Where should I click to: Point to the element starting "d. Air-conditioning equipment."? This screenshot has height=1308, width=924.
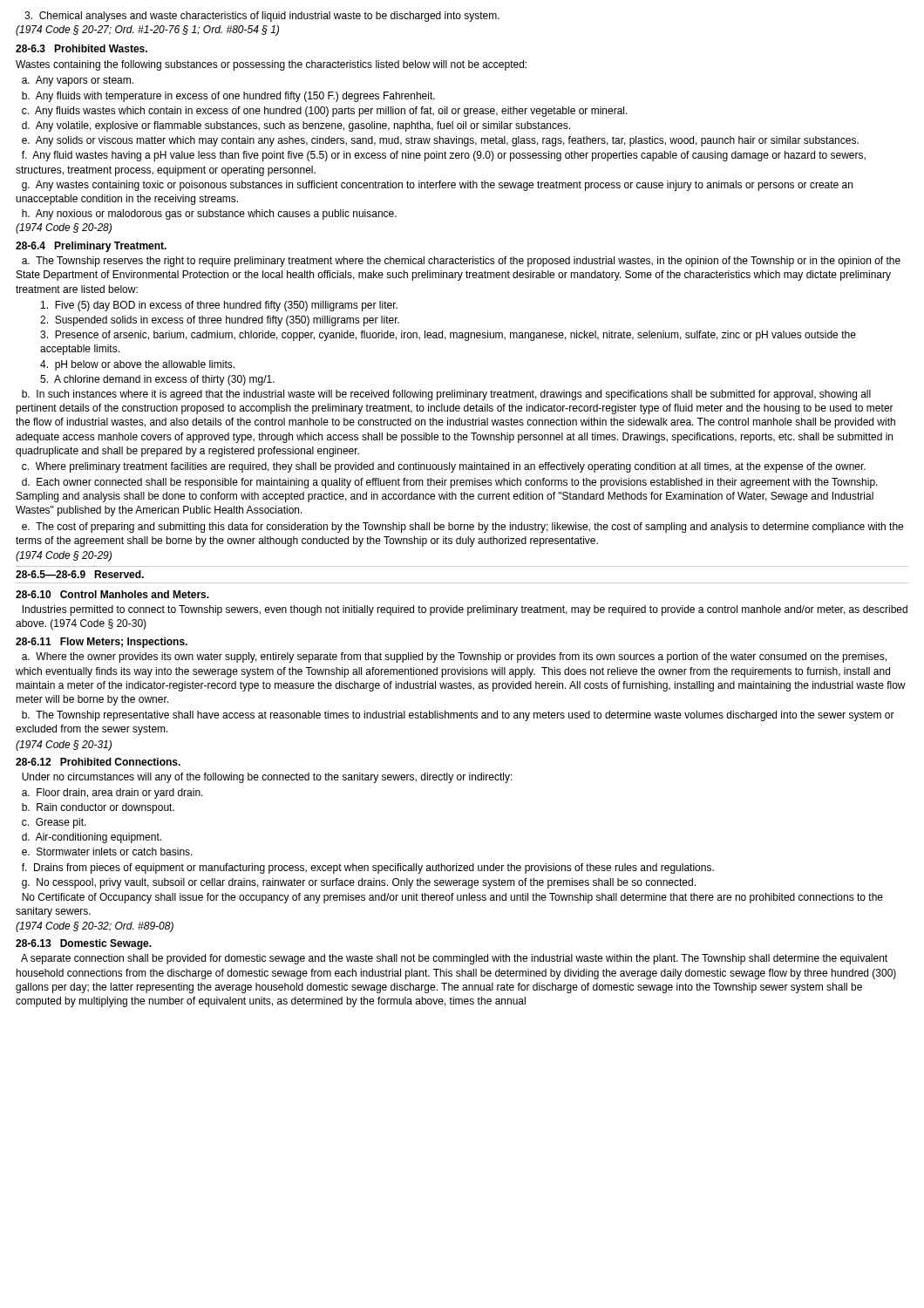coord(89,837)
